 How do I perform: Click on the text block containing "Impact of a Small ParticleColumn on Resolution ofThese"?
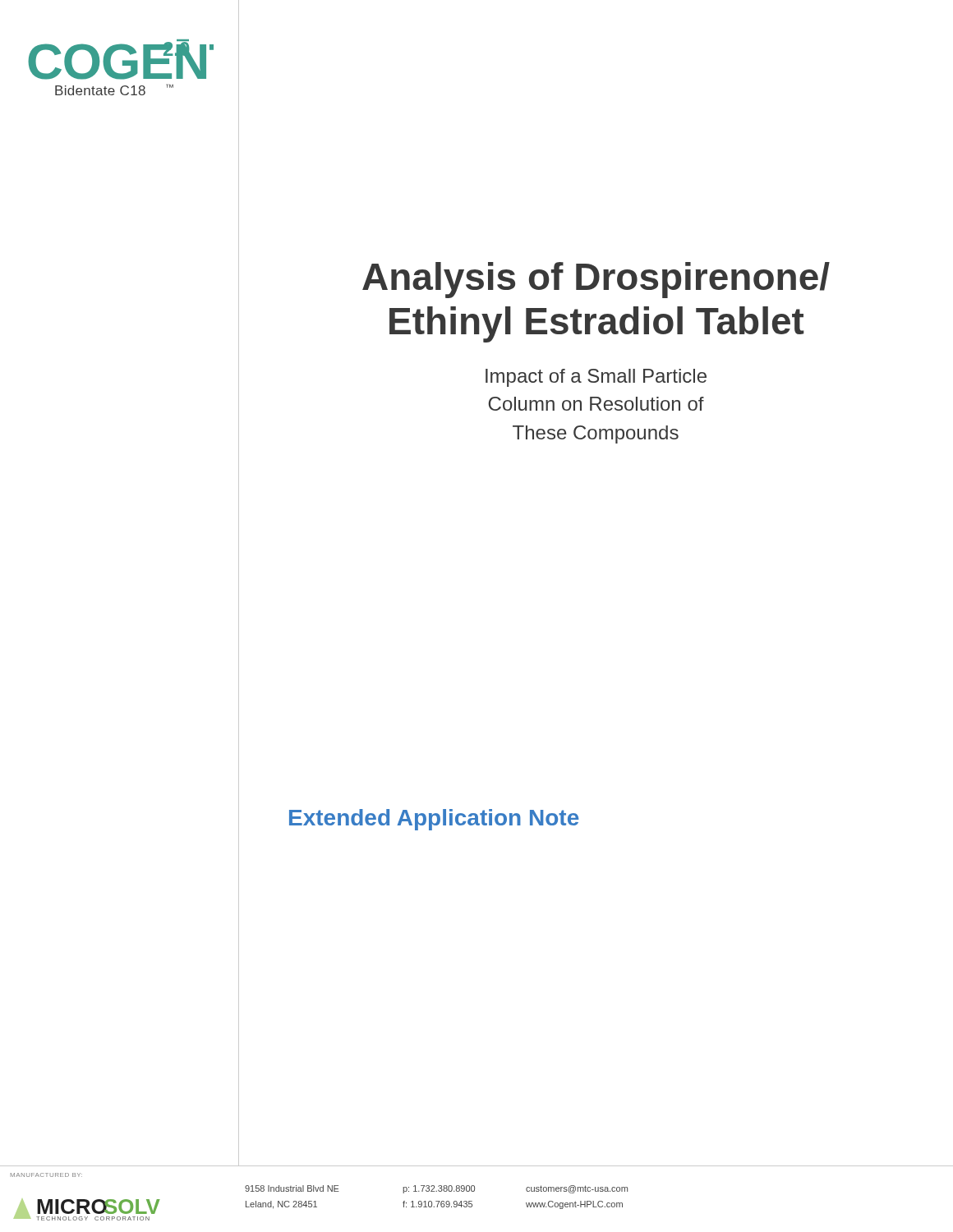596,405
